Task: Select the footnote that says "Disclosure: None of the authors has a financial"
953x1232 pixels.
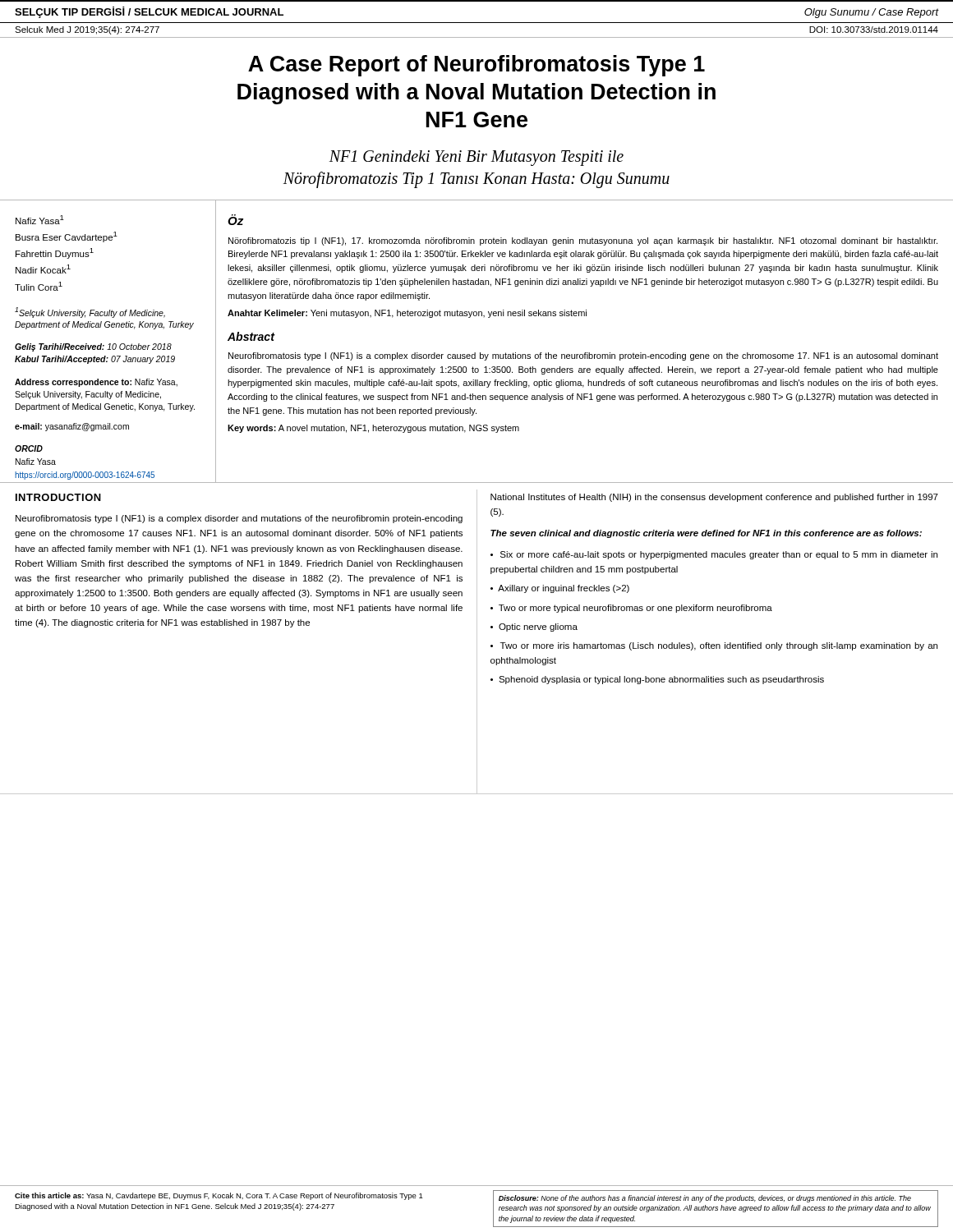Action: [x=715, y=1208]
